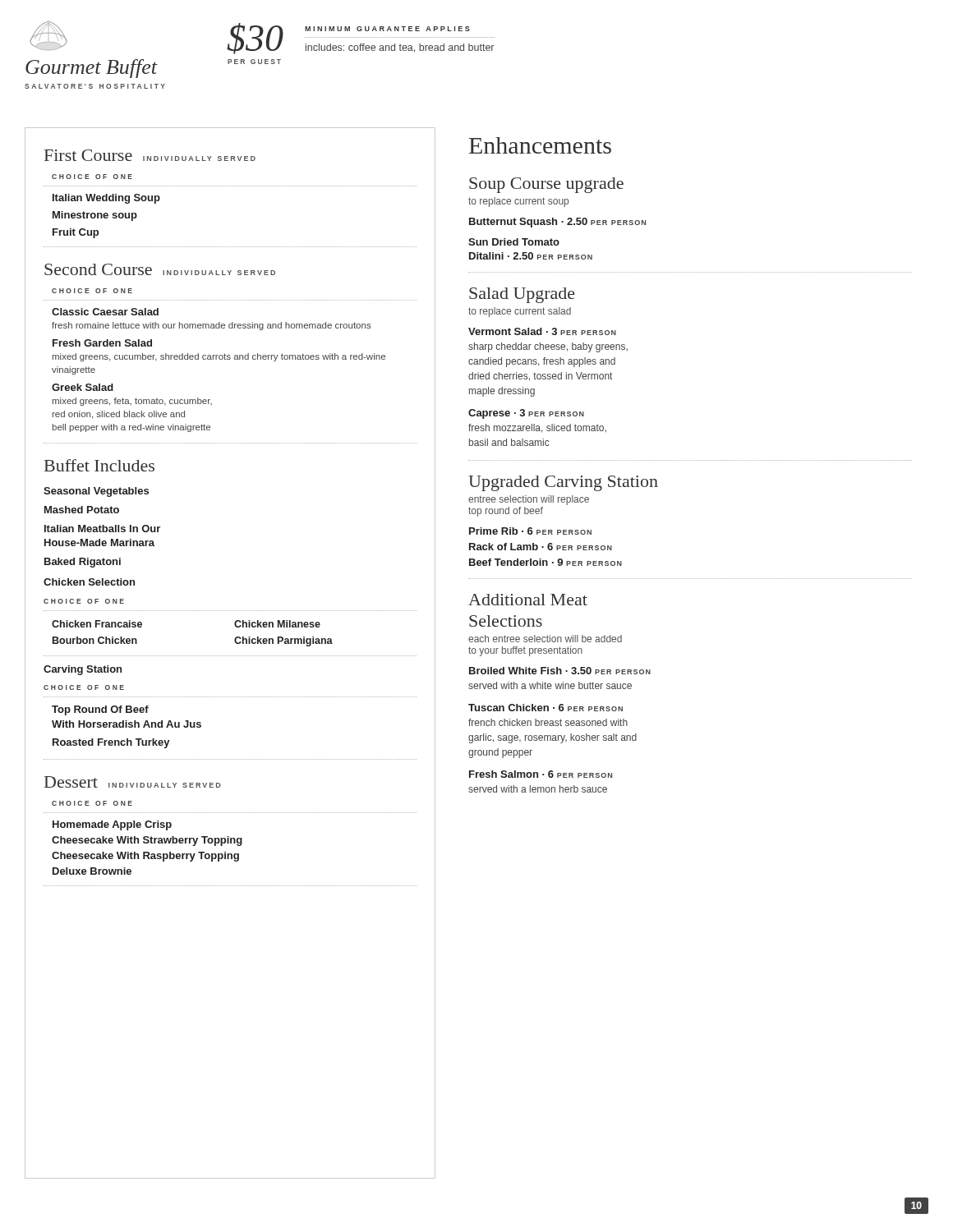Click where it says "Deluxe Brownie"
This screenshot has height=1232, width=953.
pos(92,871)
